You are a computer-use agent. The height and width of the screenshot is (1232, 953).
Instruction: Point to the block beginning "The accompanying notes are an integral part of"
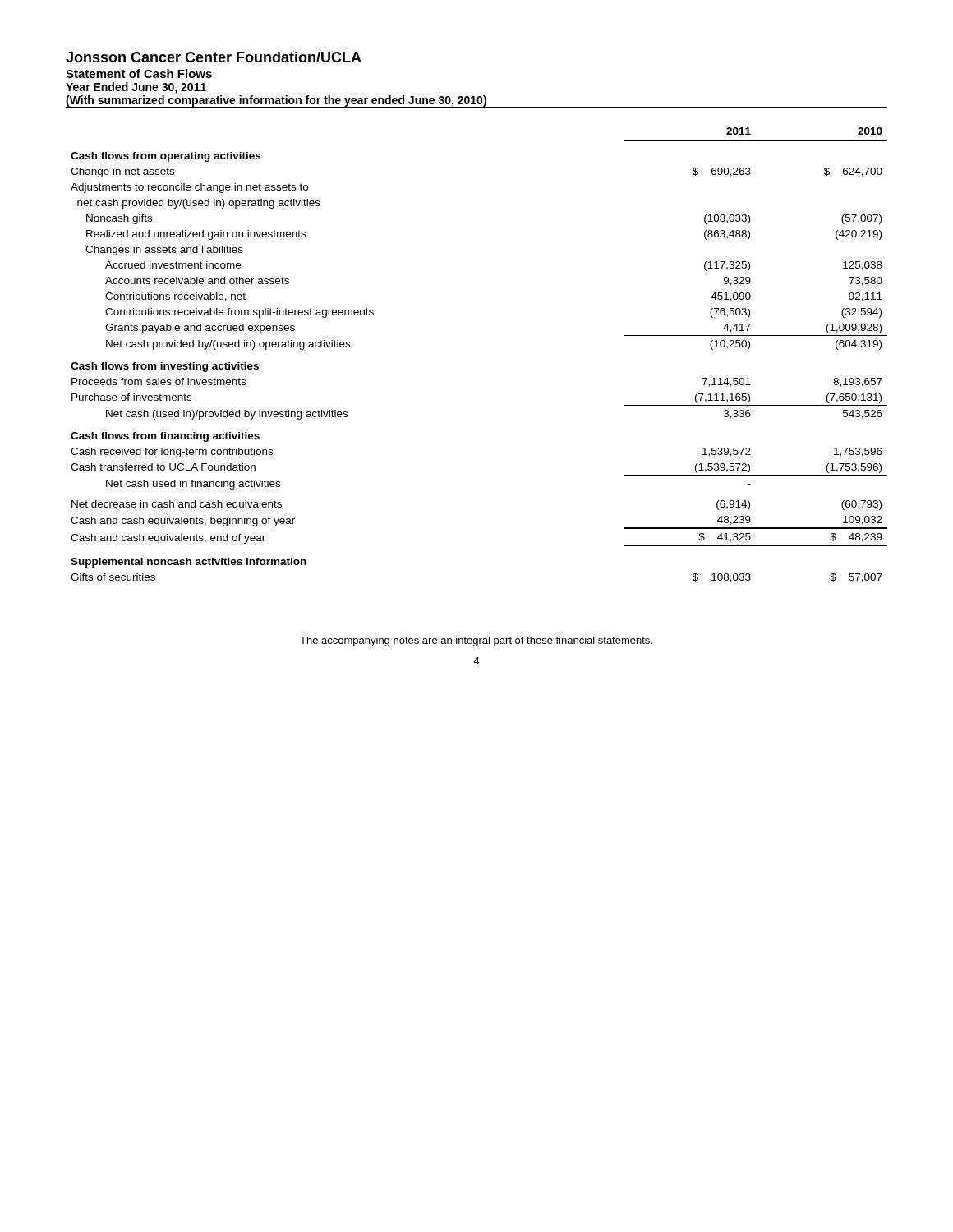(476, 640)
